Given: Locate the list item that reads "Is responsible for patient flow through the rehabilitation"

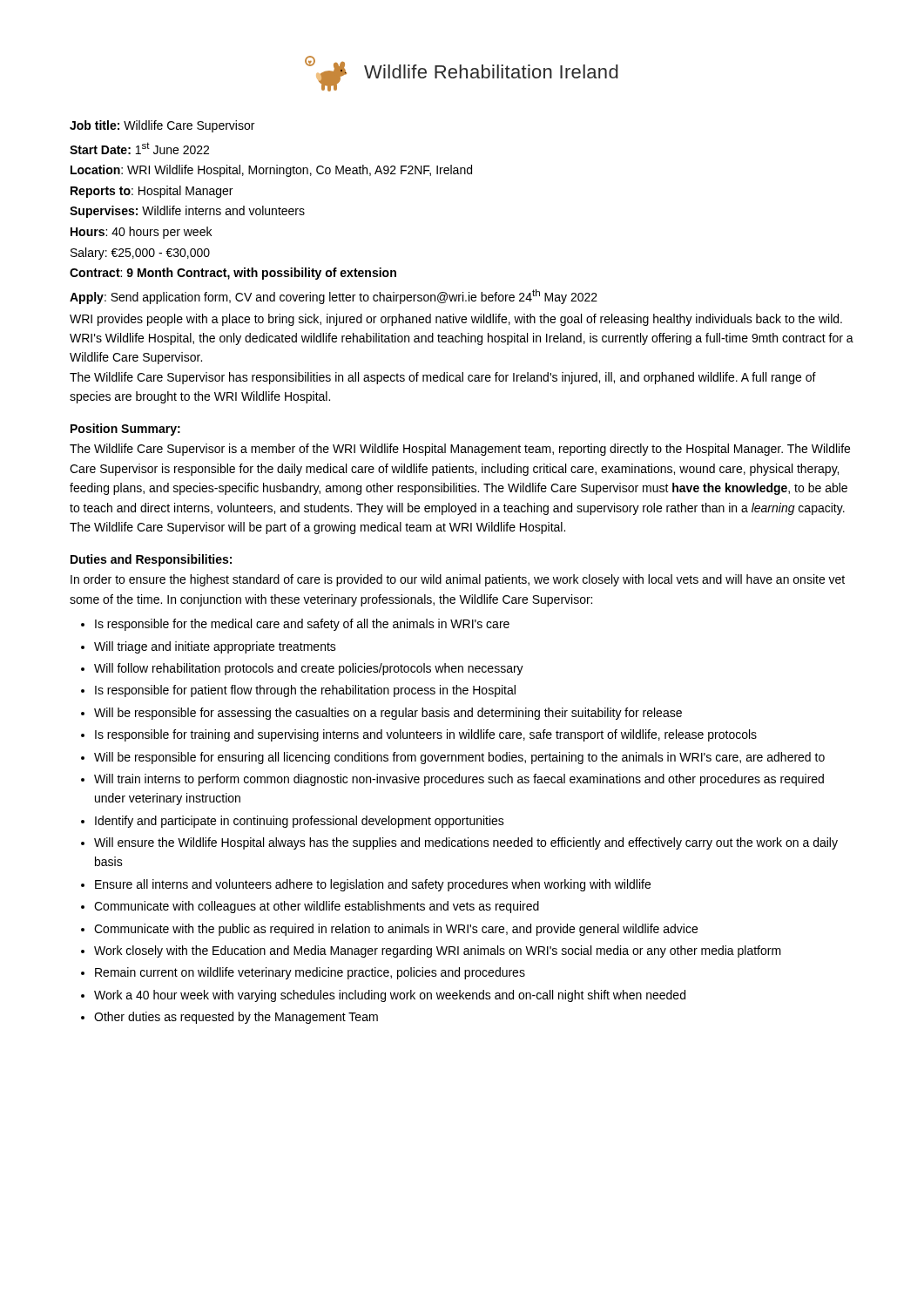Looking at the screenshot, I should (305, 690).
